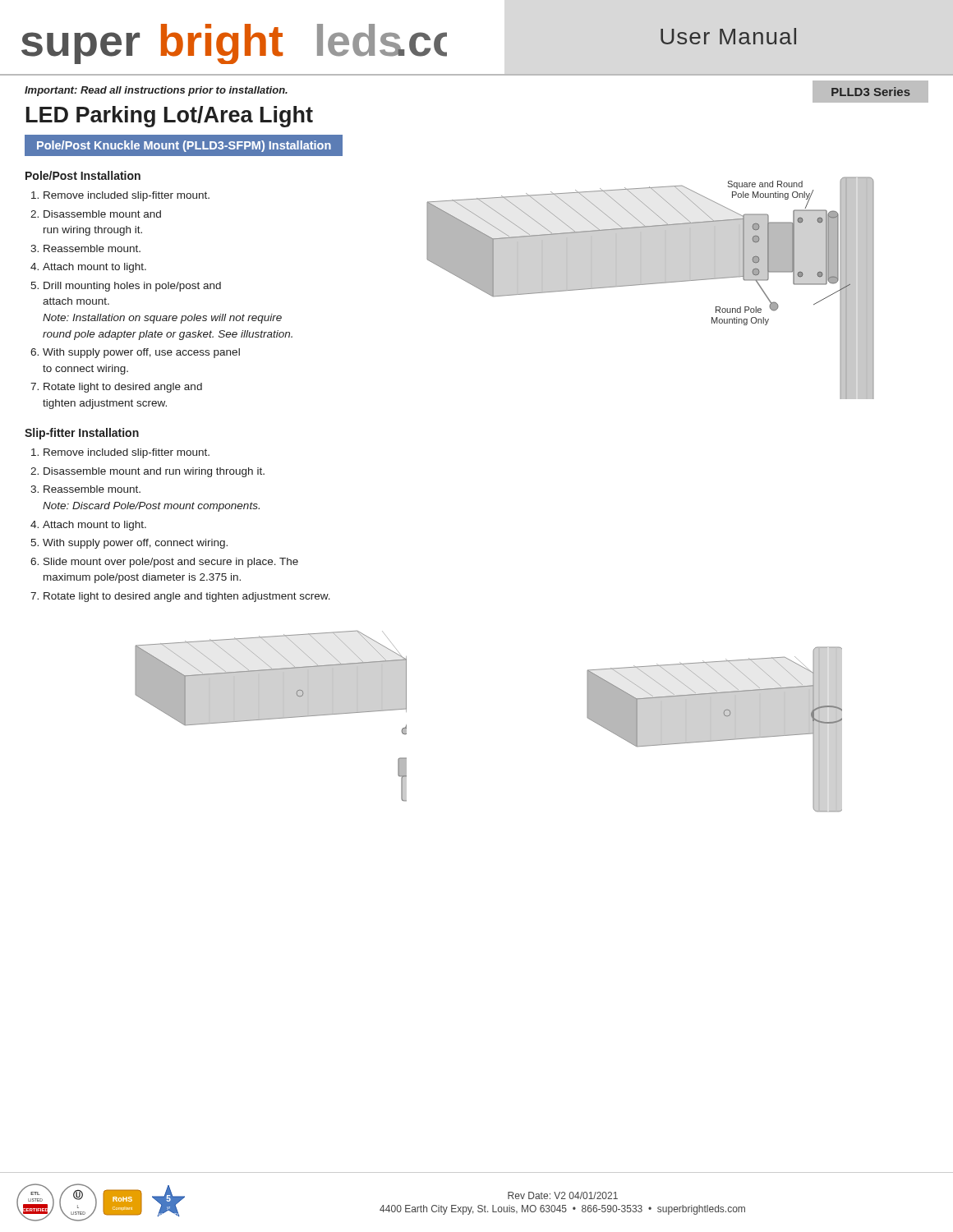Locate the title with the text "LED Parking Lot/Area Light"
The height and width of the screenshot is (1232, 953).
coord(169,115)
